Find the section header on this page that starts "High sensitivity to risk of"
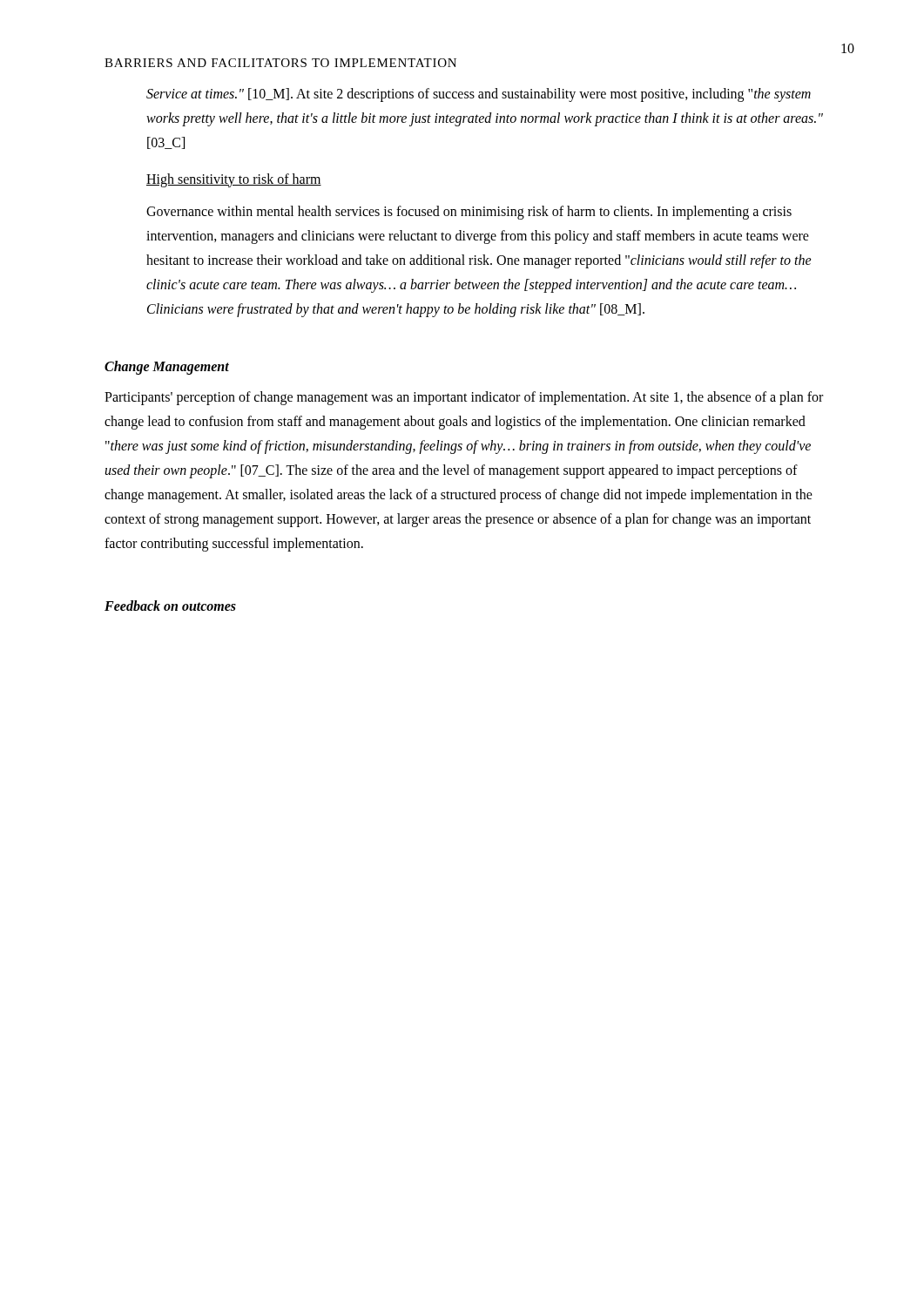Viewport: 924px width, 1307px height. pyautogui.click(x=234, y=179)
